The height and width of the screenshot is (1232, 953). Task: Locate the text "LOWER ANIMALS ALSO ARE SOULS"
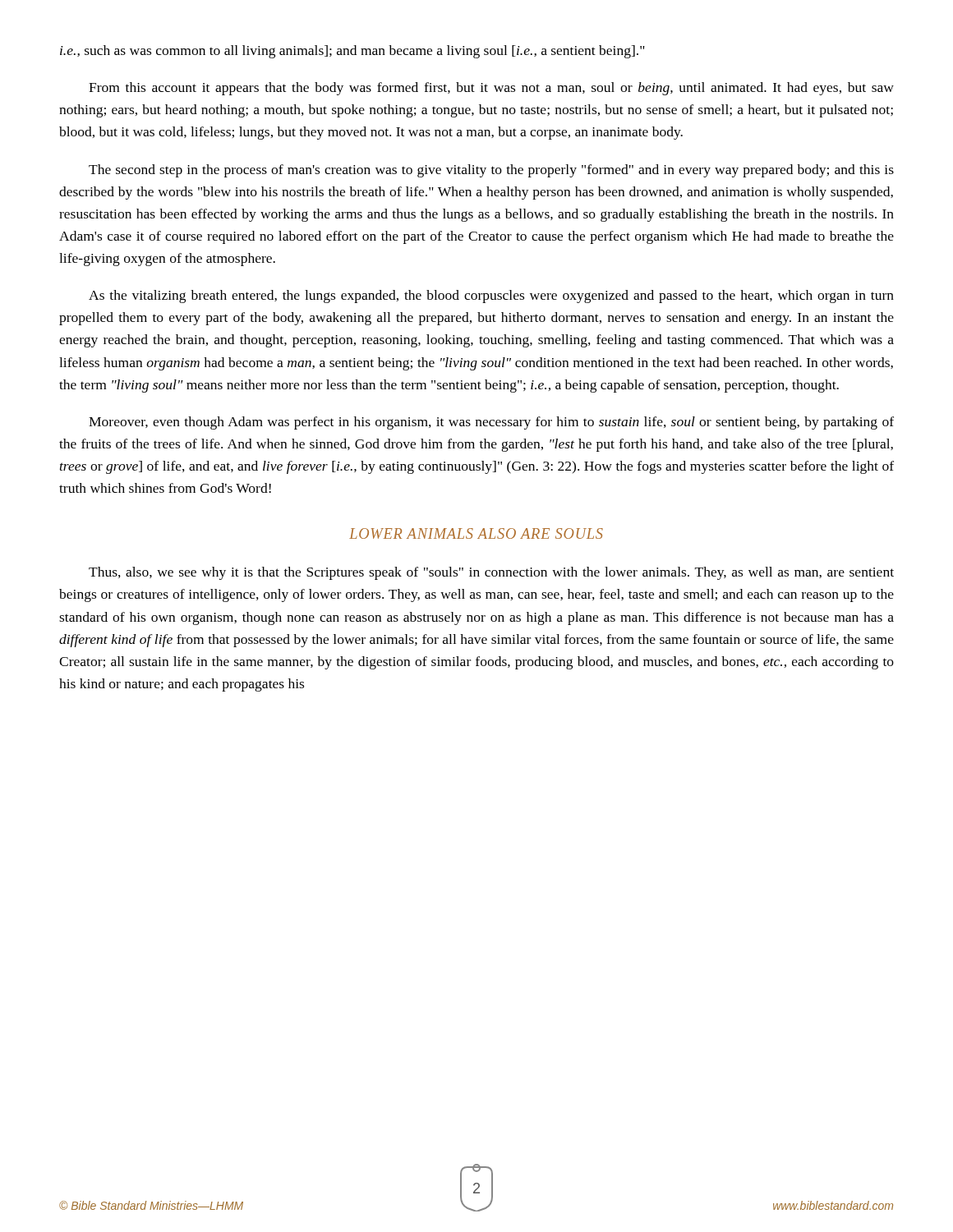point(476,534)
